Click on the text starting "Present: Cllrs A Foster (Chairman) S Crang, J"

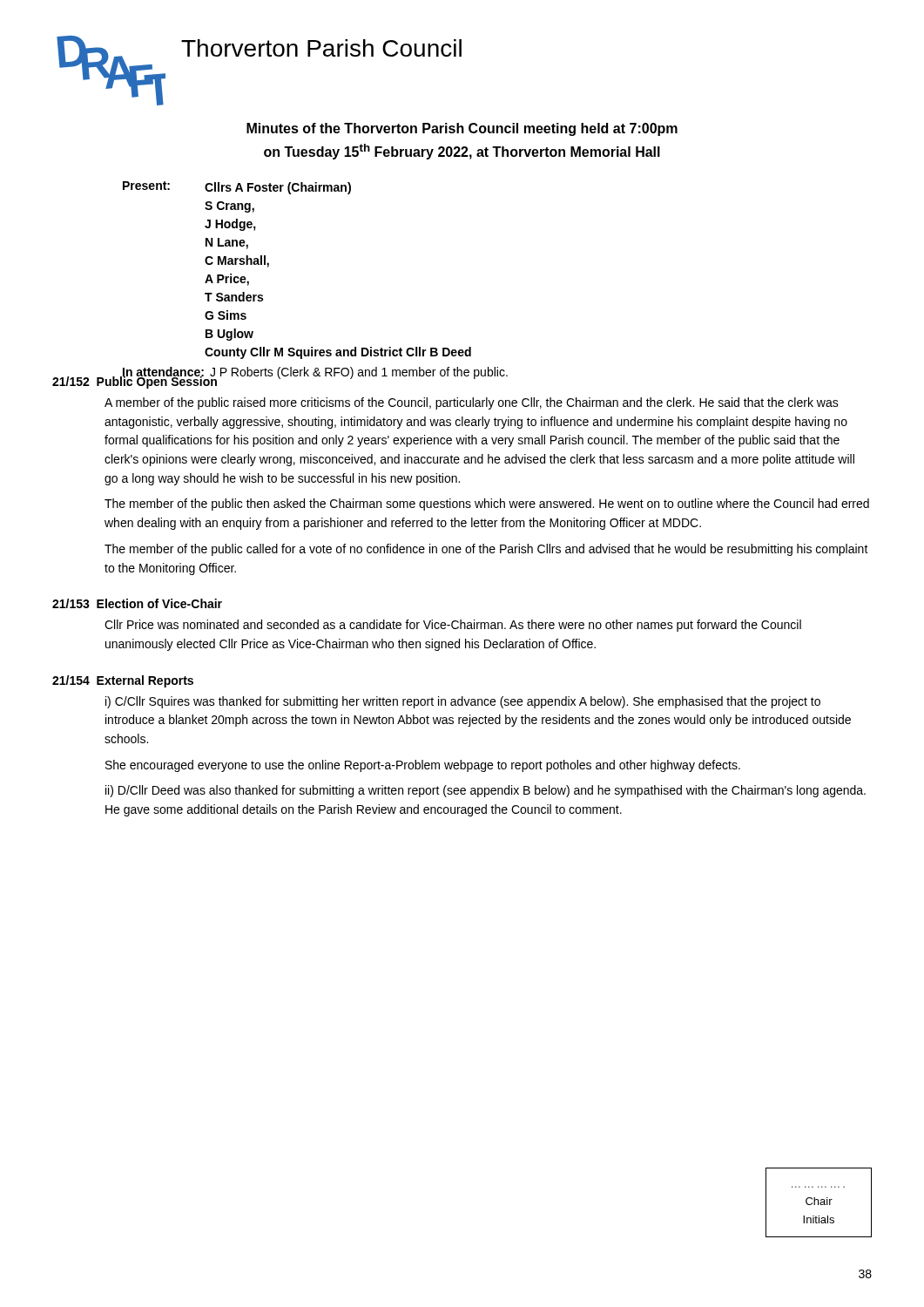(x=237, y=188)
